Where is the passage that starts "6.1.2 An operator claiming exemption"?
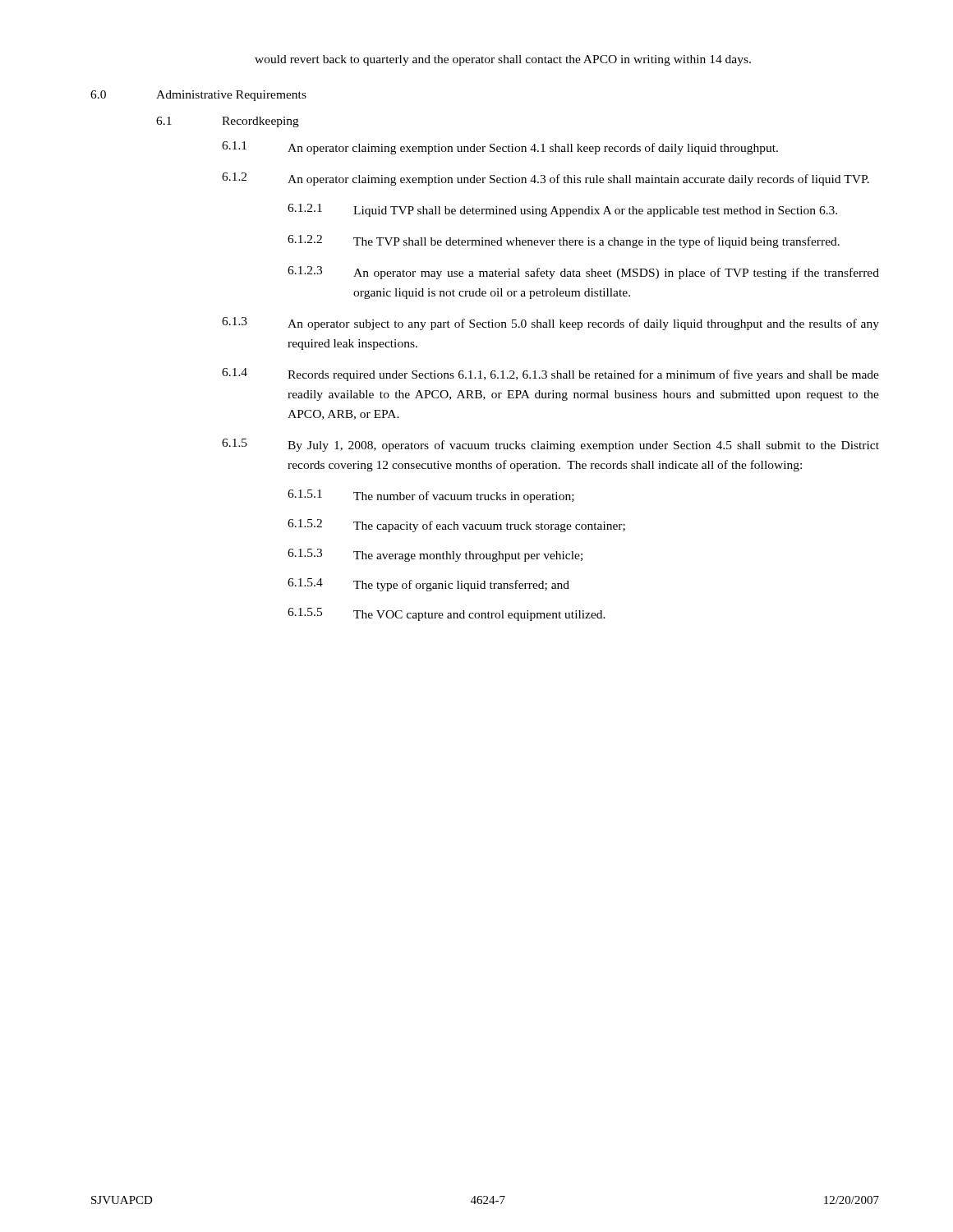 (x=550, y=179)
